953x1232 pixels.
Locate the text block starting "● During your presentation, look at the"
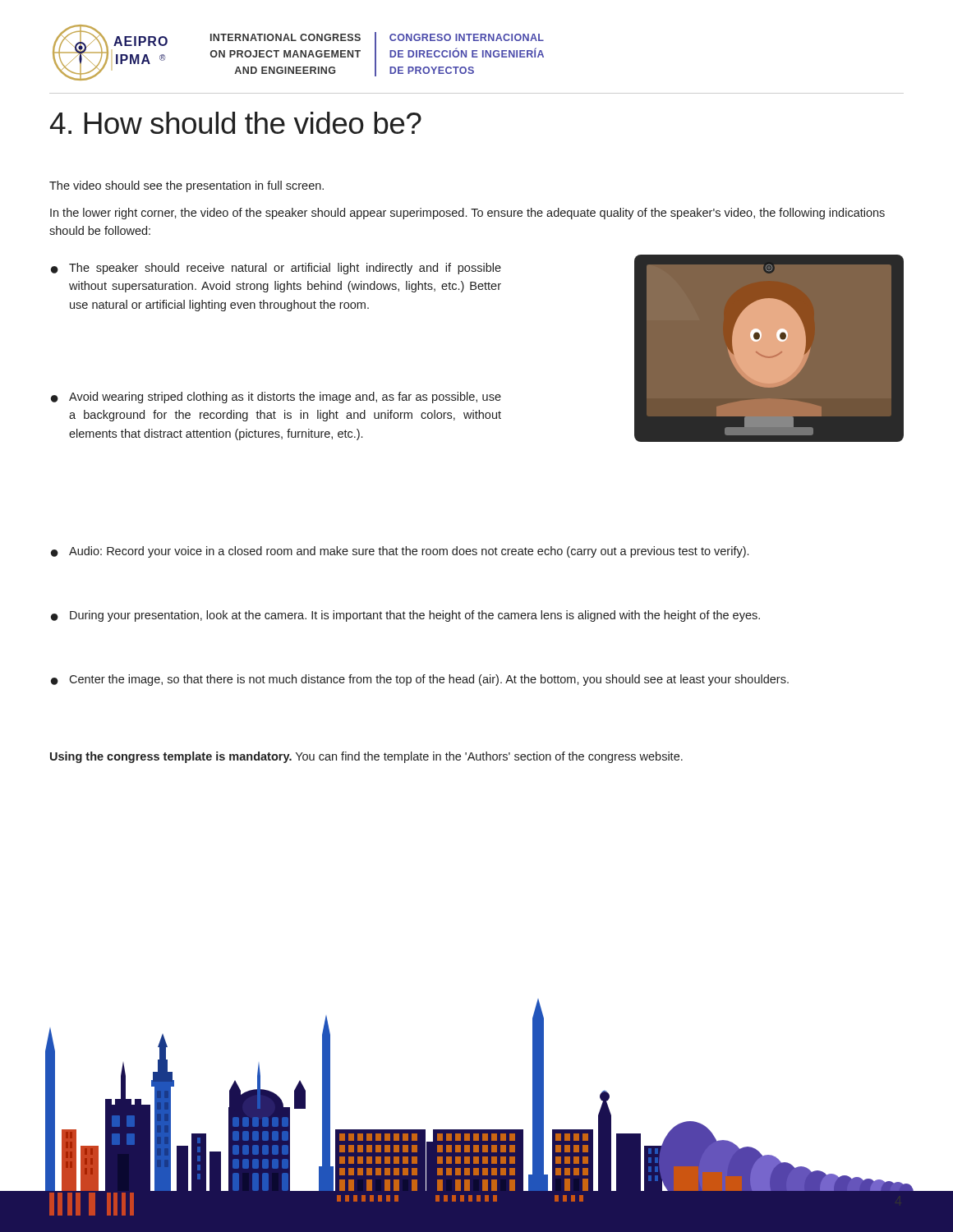(405, 615)
